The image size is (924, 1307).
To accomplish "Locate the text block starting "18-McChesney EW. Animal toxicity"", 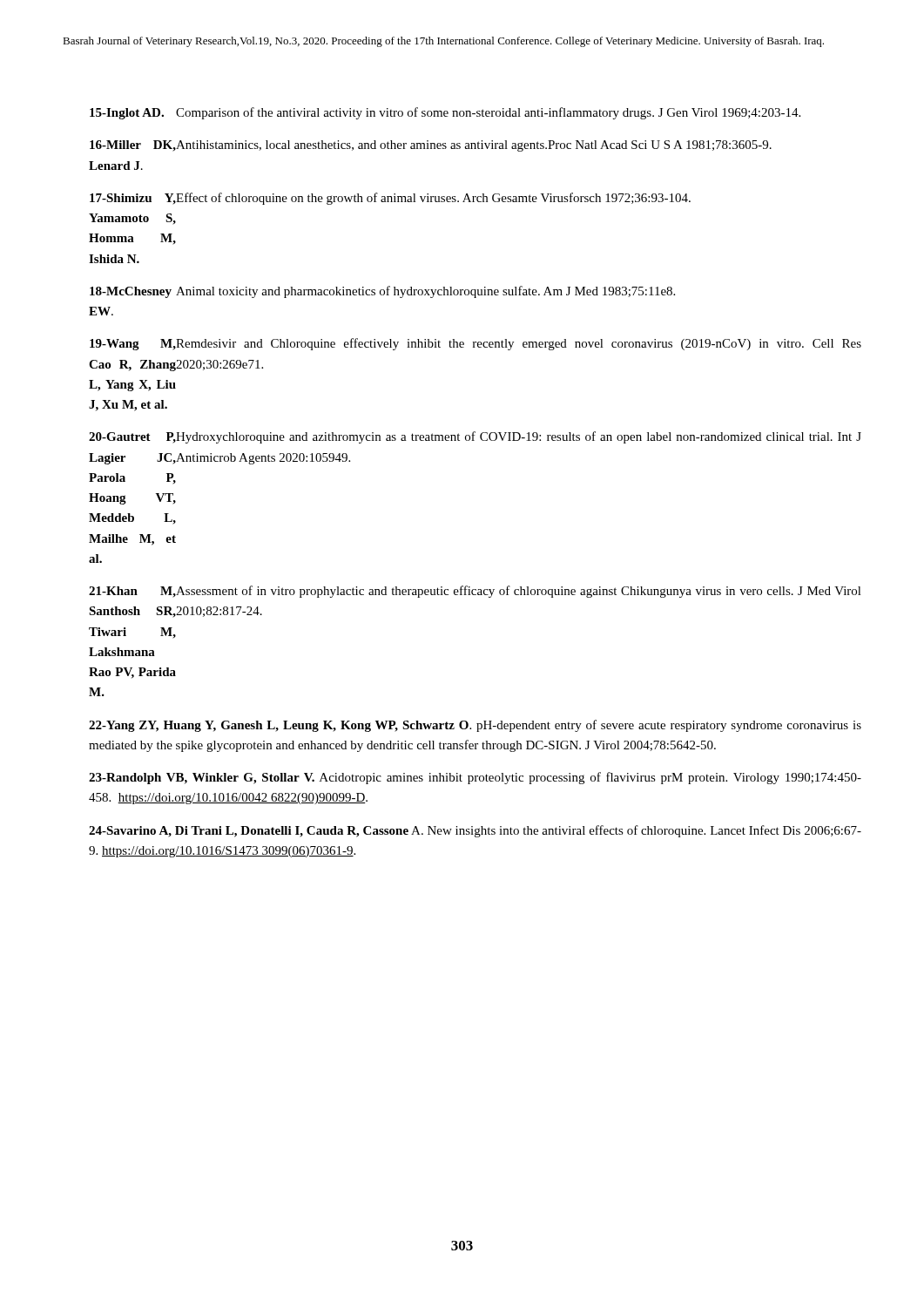I will point(462,302).
